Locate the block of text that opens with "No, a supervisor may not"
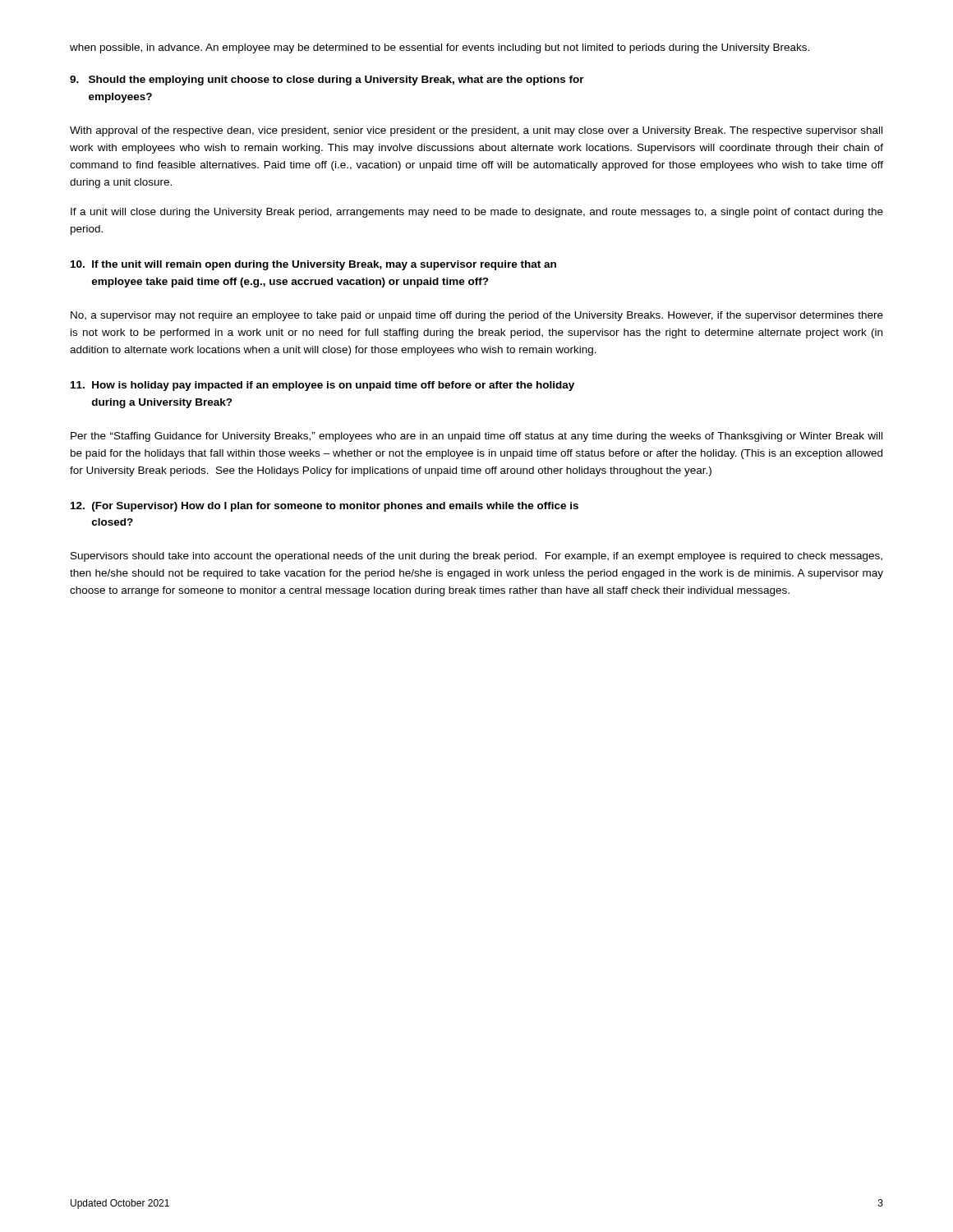The height and width of the screenshot is (1232, 953). coord(476,332)
